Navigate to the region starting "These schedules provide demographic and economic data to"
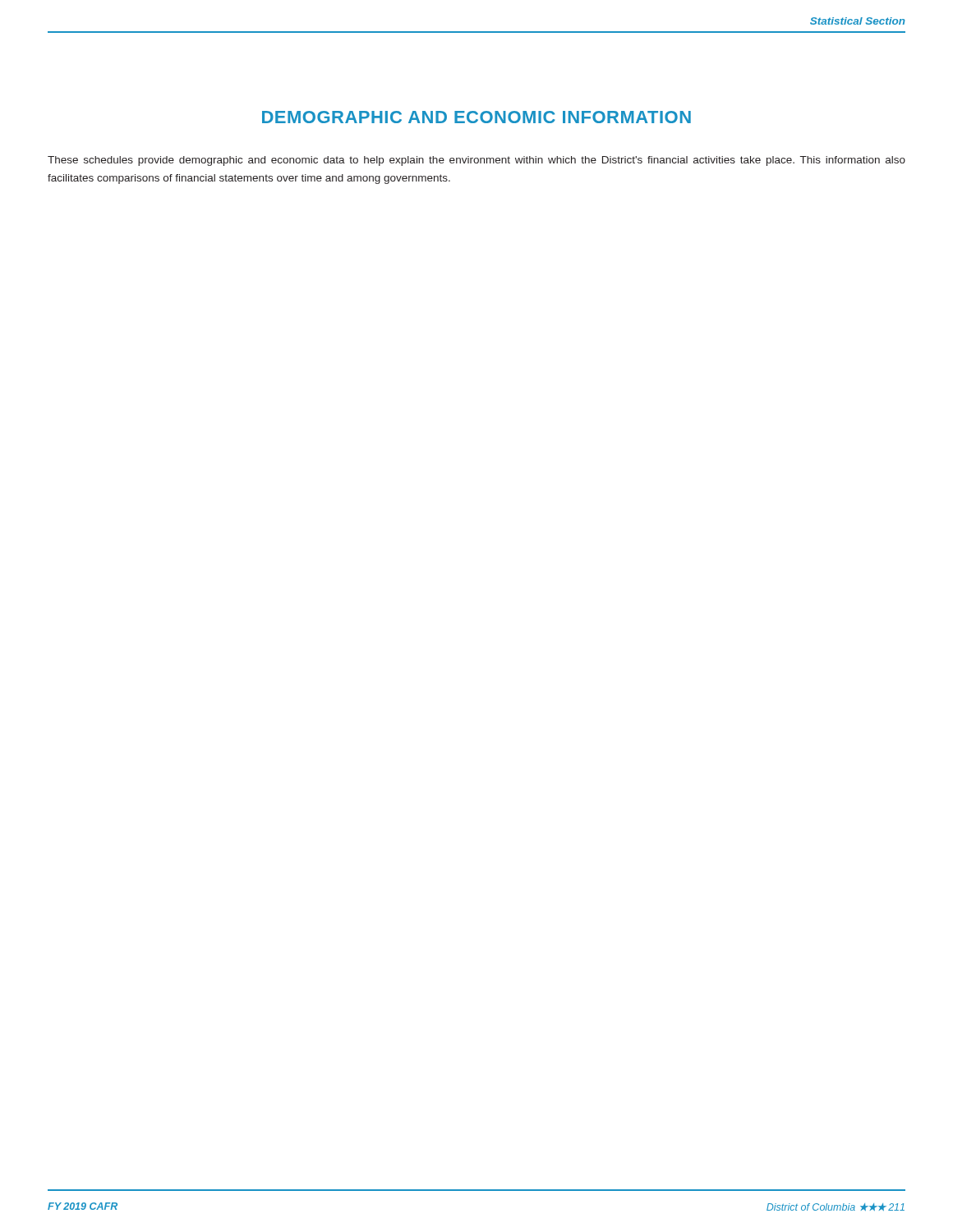This screenshot has height=1232, width=953. [x=476, y=169]
